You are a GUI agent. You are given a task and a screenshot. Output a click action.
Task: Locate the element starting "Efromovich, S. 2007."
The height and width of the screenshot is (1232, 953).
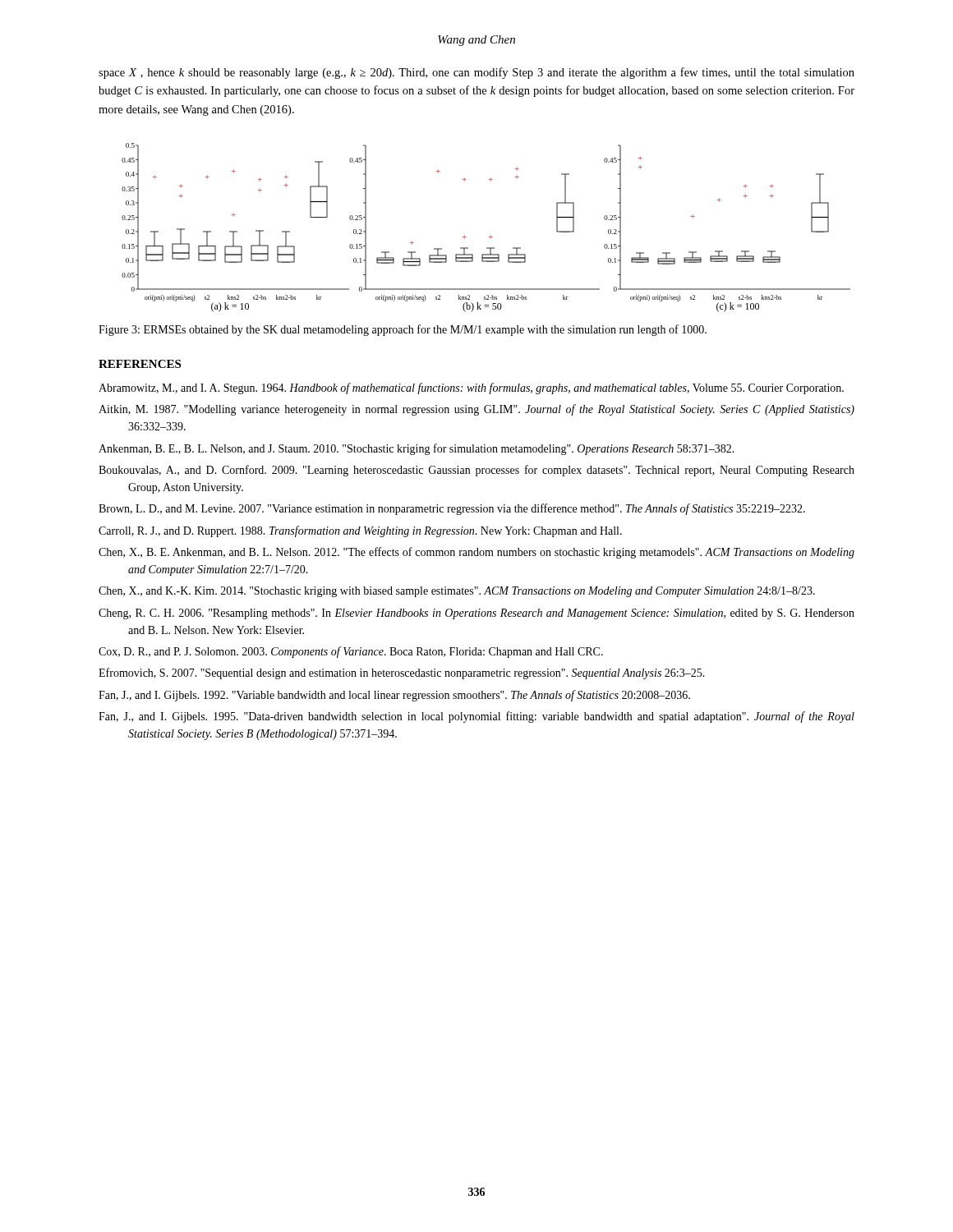(x=402, y=673)
